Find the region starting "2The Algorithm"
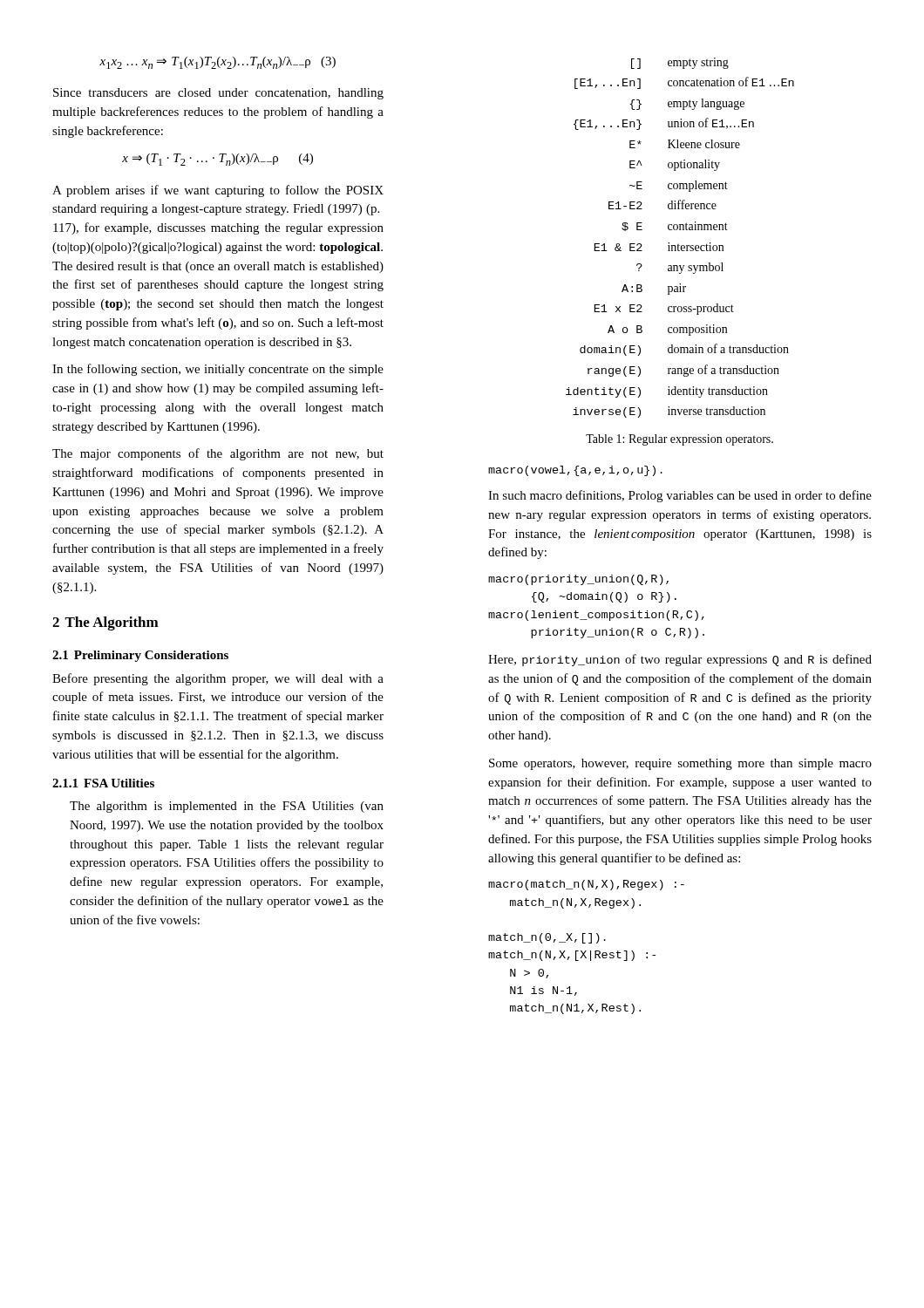This screenshot has height=1308, width=924. point(105,623)
